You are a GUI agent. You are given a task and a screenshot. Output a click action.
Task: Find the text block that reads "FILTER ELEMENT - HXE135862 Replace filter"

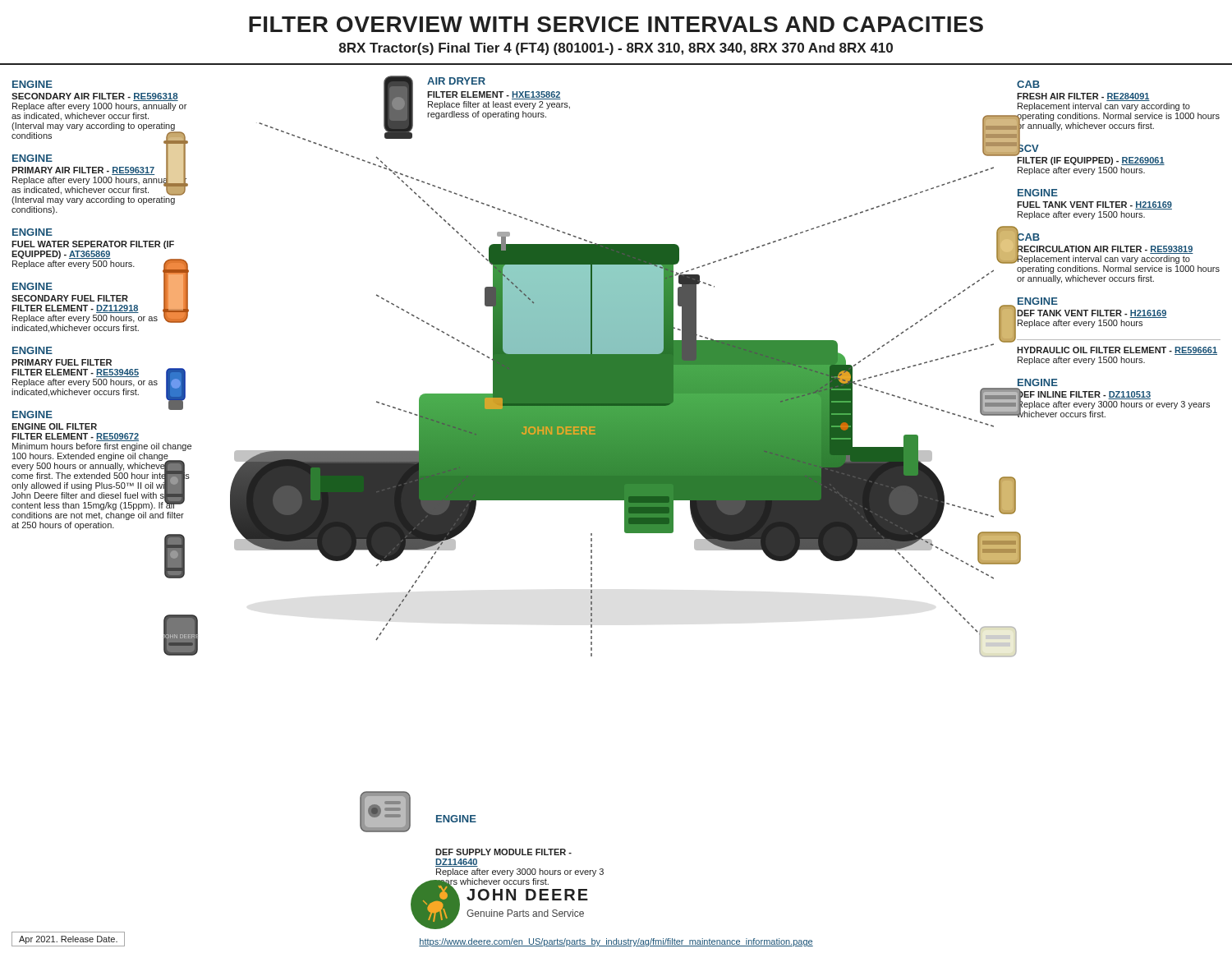[499, 104]
